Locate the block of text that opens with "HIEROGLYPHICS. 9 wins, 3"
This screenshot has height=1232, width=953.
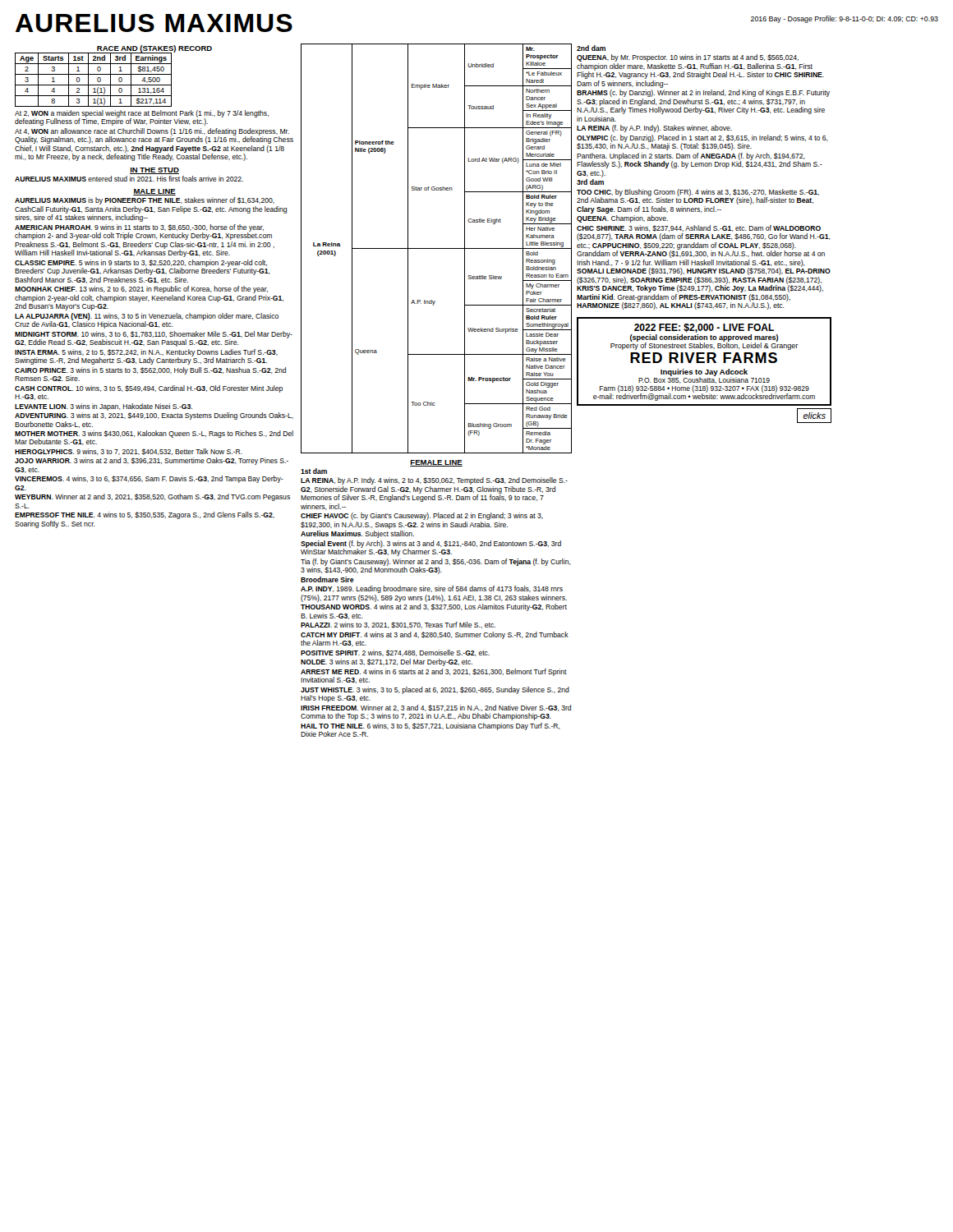point(129,452)
